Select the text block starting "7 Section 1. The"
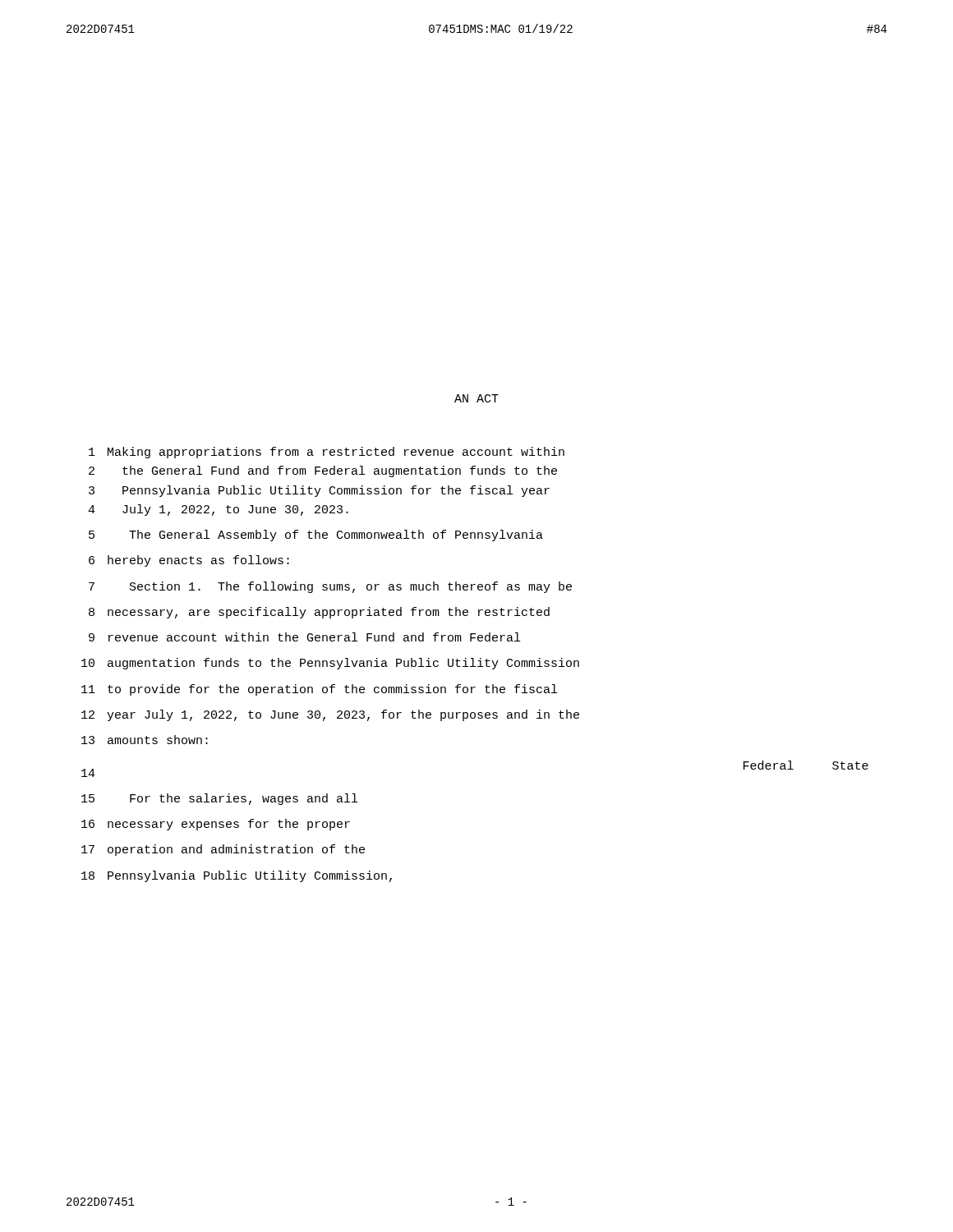This screenshot has width=953, height=1232. [476, 587]
